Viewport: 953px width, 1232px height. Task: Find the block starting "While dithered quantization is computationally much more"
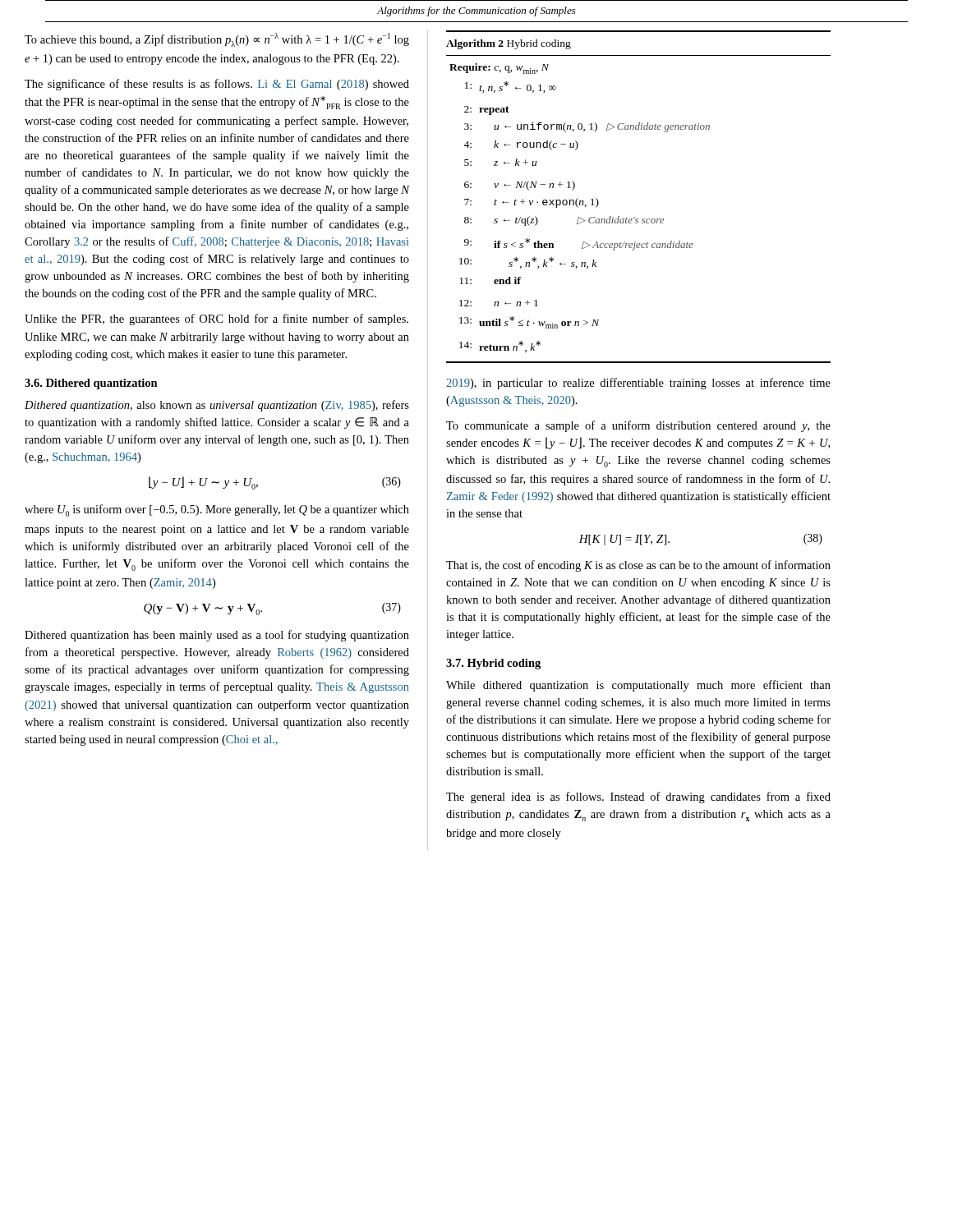(638, 729)
